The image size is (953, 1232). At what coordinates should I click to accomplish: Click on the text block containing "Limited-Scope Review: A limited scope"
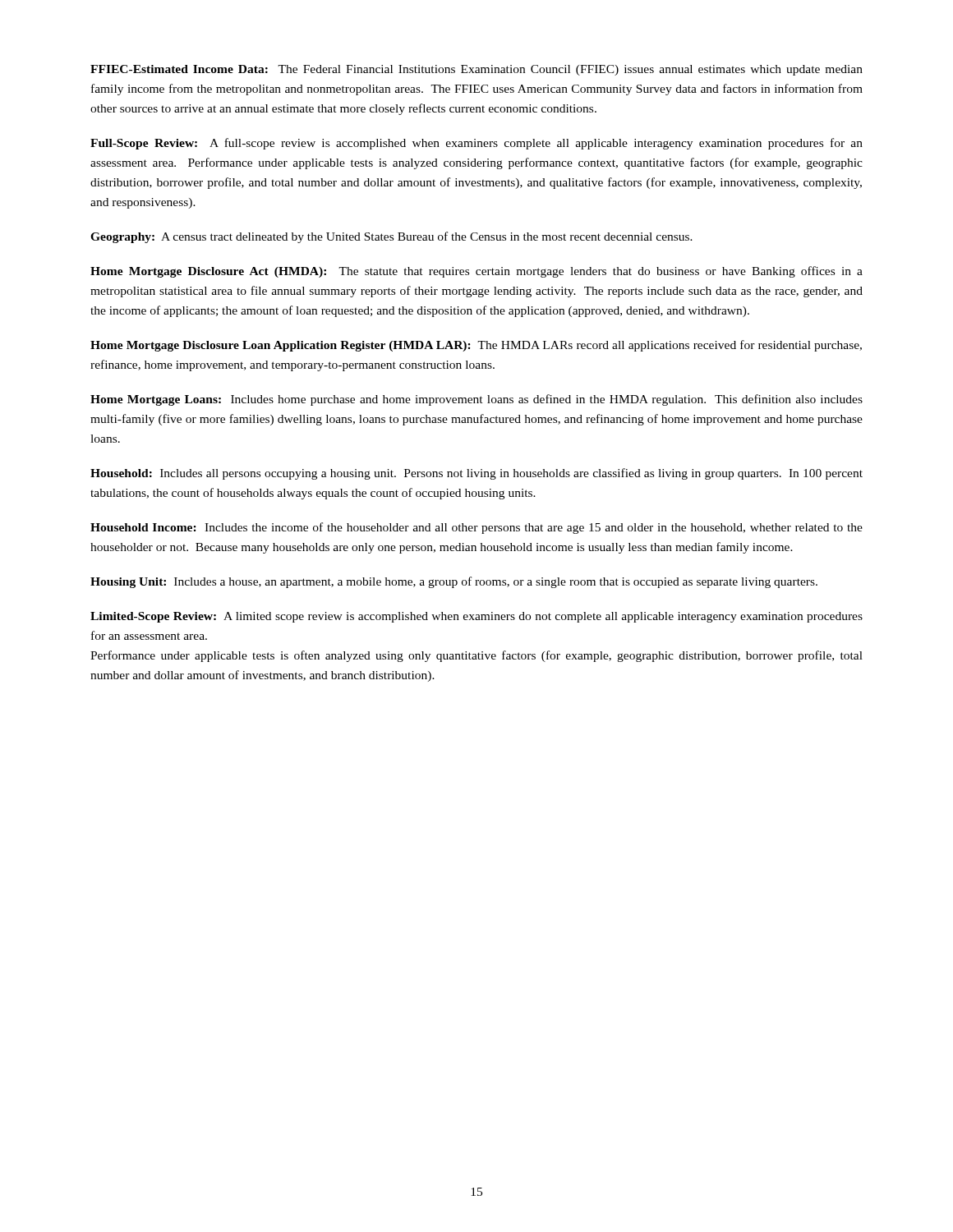[476, 645]
